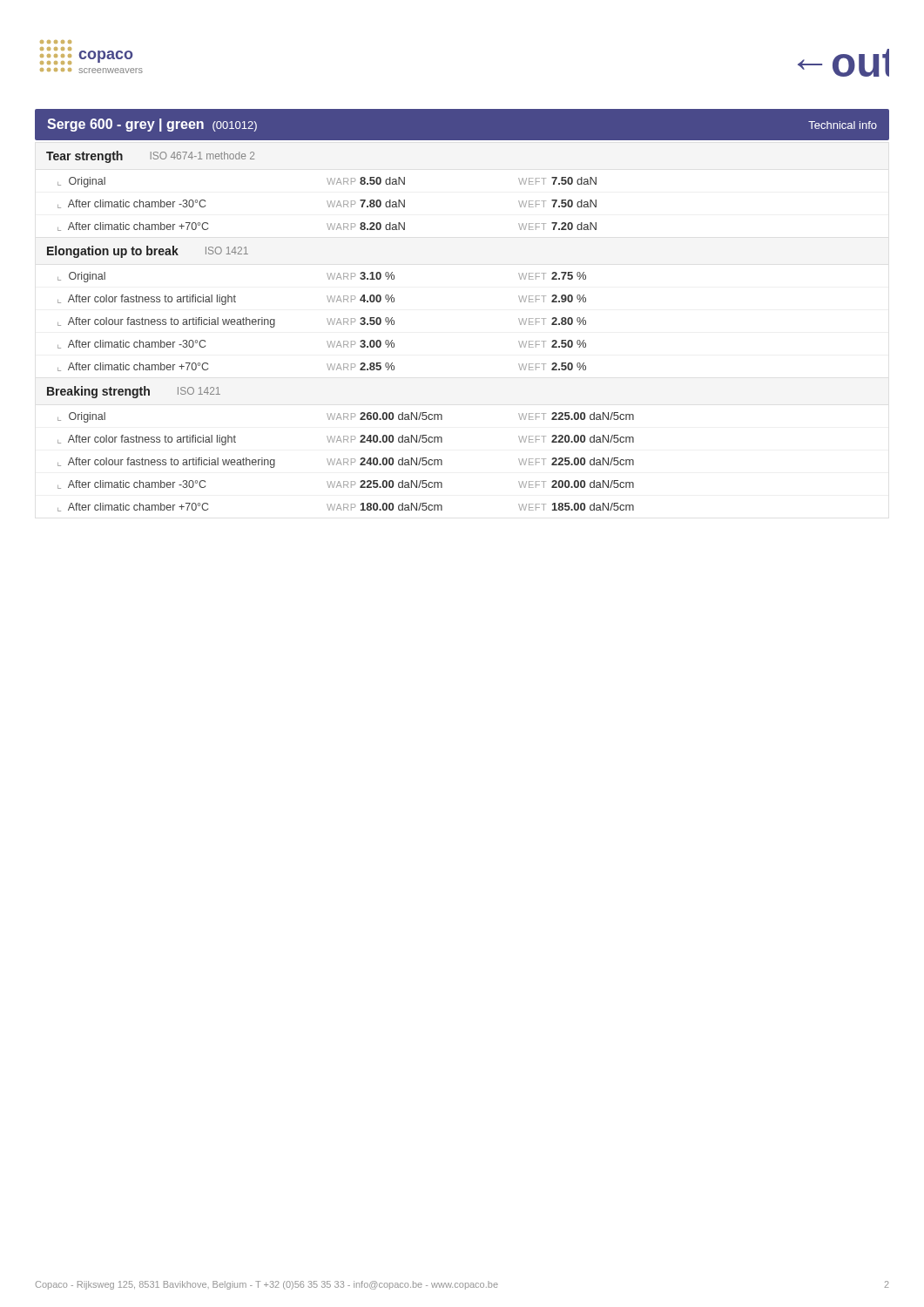The height and width of the screenshot is (1307, 924).
Task: Click on the table containing "Elongation up to"
Action: point(462,307)
